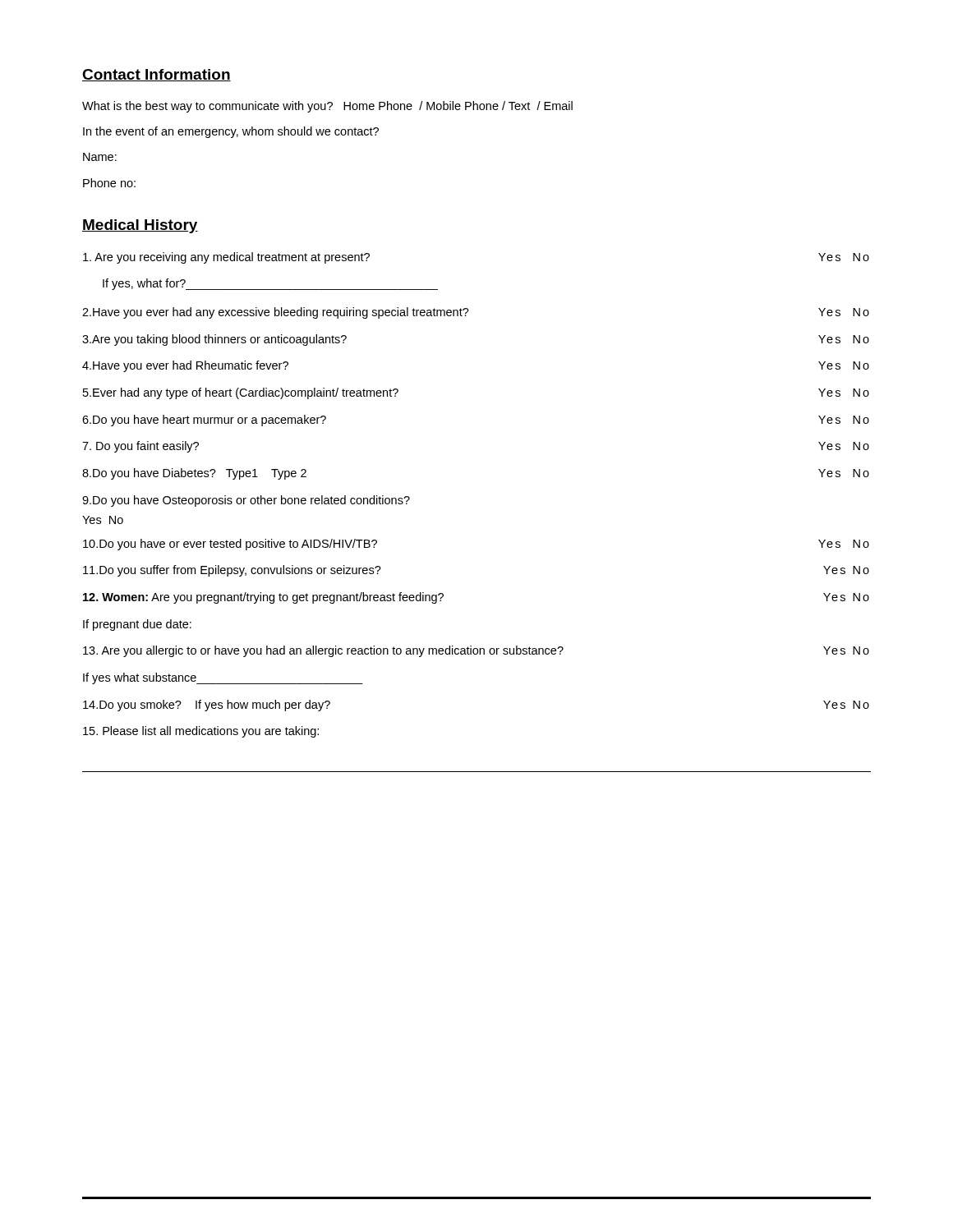Image resolution: width=953 pixels, height=1232 pixels.
Task: Select the block starting "14.Do you smoke? If yes"
Action: point(132,705)
